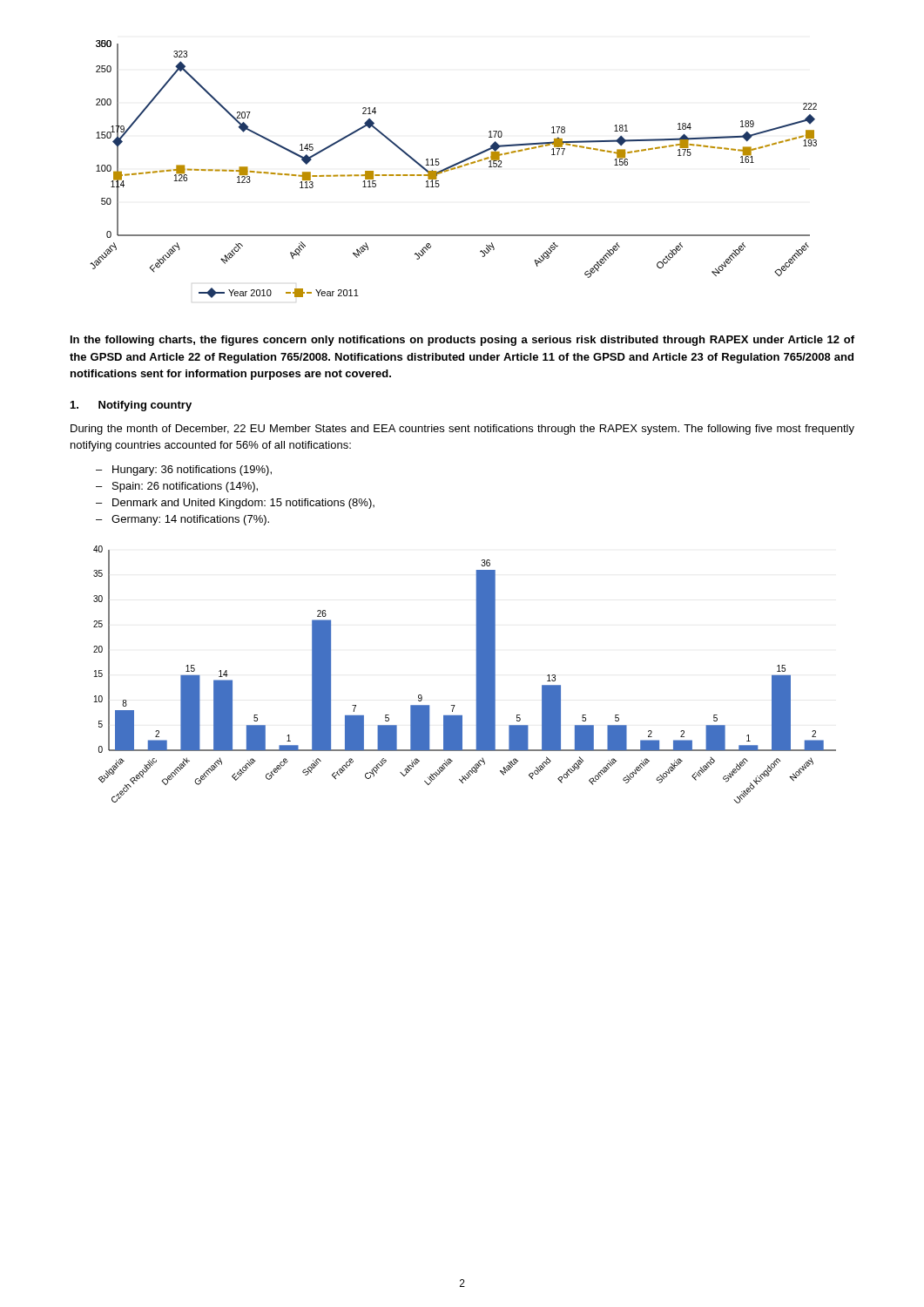Locate the bar chart
This screenshot has height=1307, width=924.
click(457, 689)
